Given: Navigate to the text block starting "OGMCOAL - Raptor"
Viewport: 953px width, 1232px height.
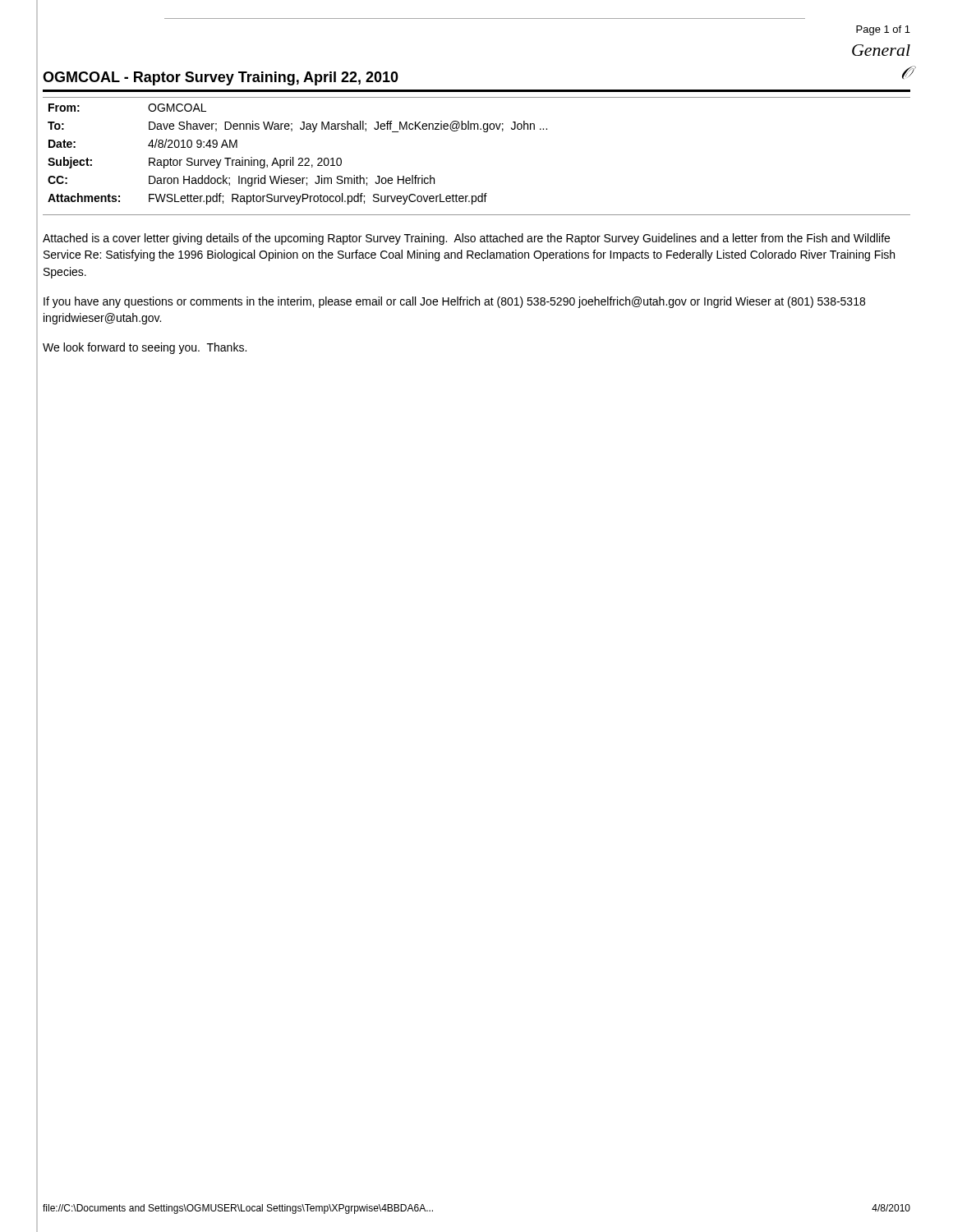Looking at the screenshot, I should [x=476, y=78].
